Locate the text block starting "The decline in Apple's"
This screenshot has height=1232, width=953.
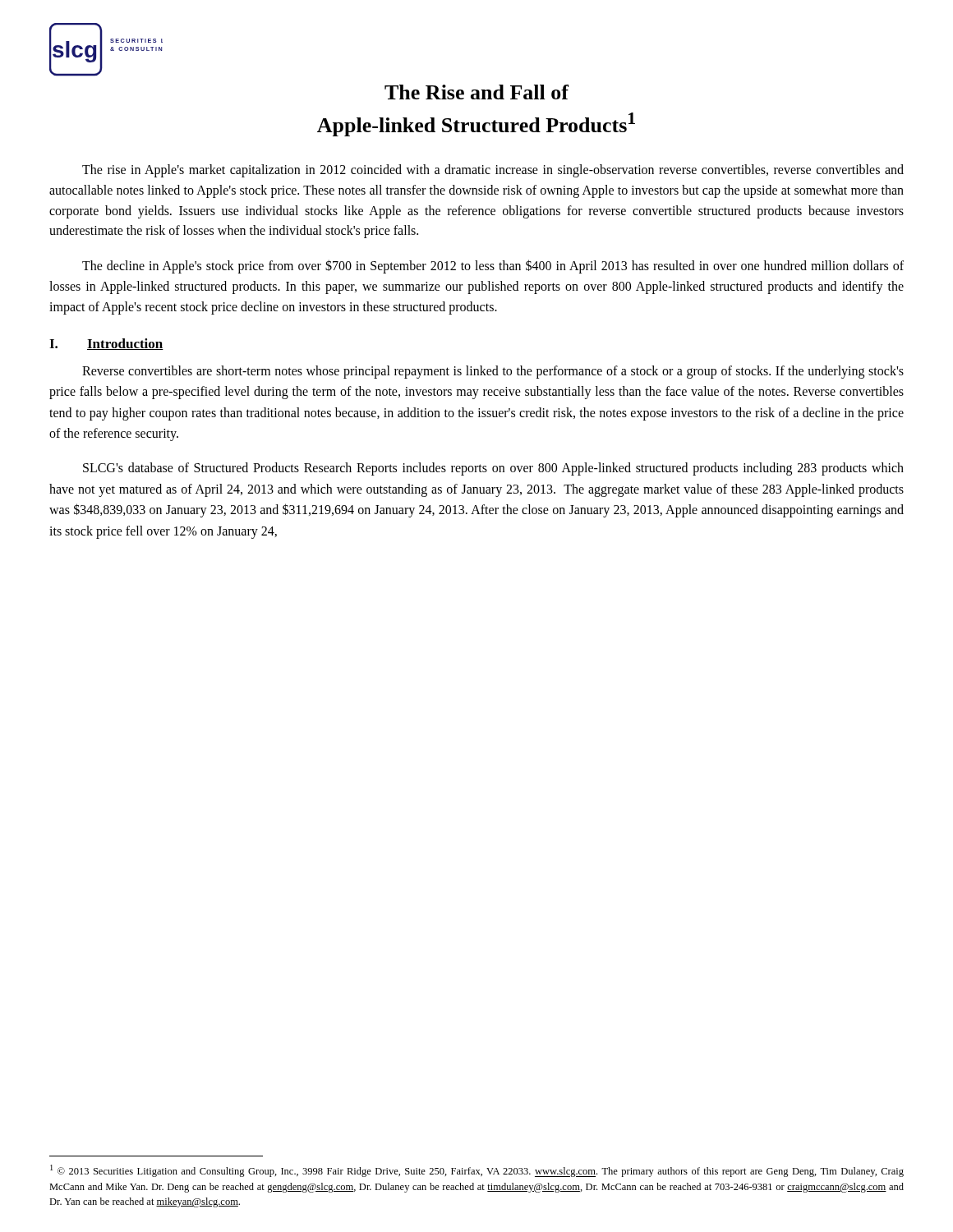(x=476, y=286)
